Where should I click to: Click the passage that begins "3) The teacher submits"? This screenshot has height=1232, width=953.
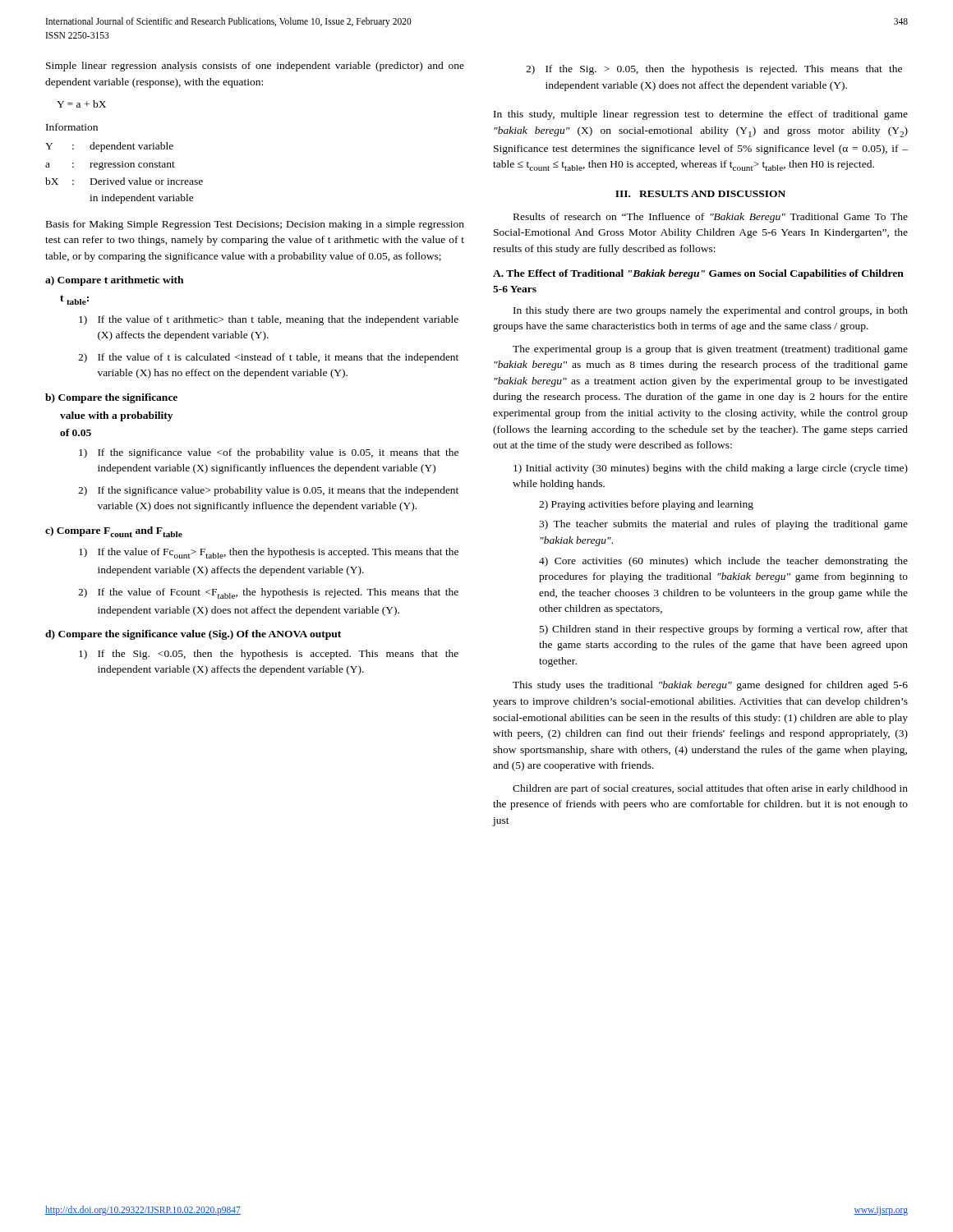(723, 532)
